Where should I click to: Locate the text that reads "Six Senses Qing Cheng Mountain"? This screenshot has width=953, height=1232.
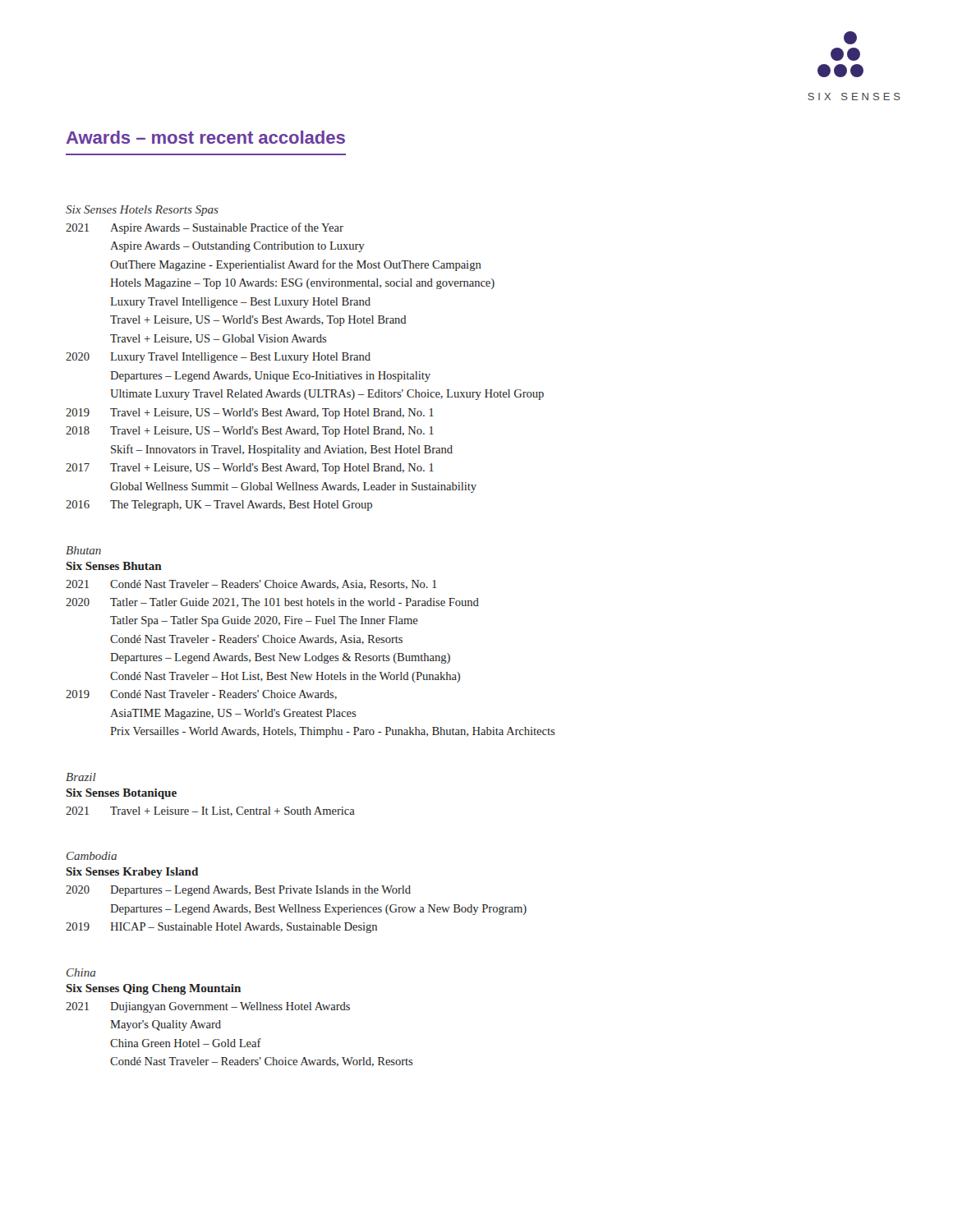153,988
